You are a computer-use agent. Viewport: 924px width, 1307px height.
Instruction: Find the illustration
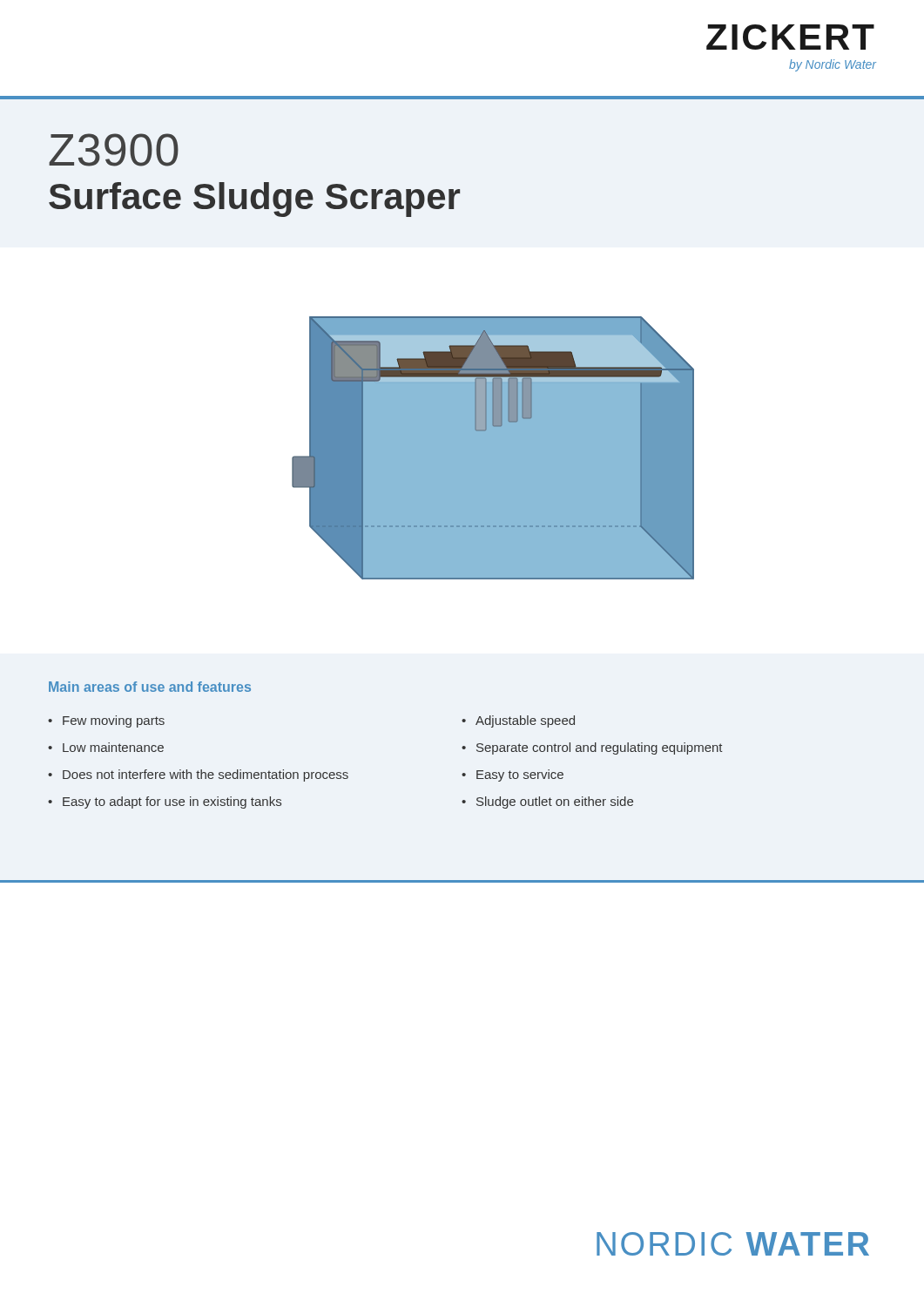[x=462, y=439]
